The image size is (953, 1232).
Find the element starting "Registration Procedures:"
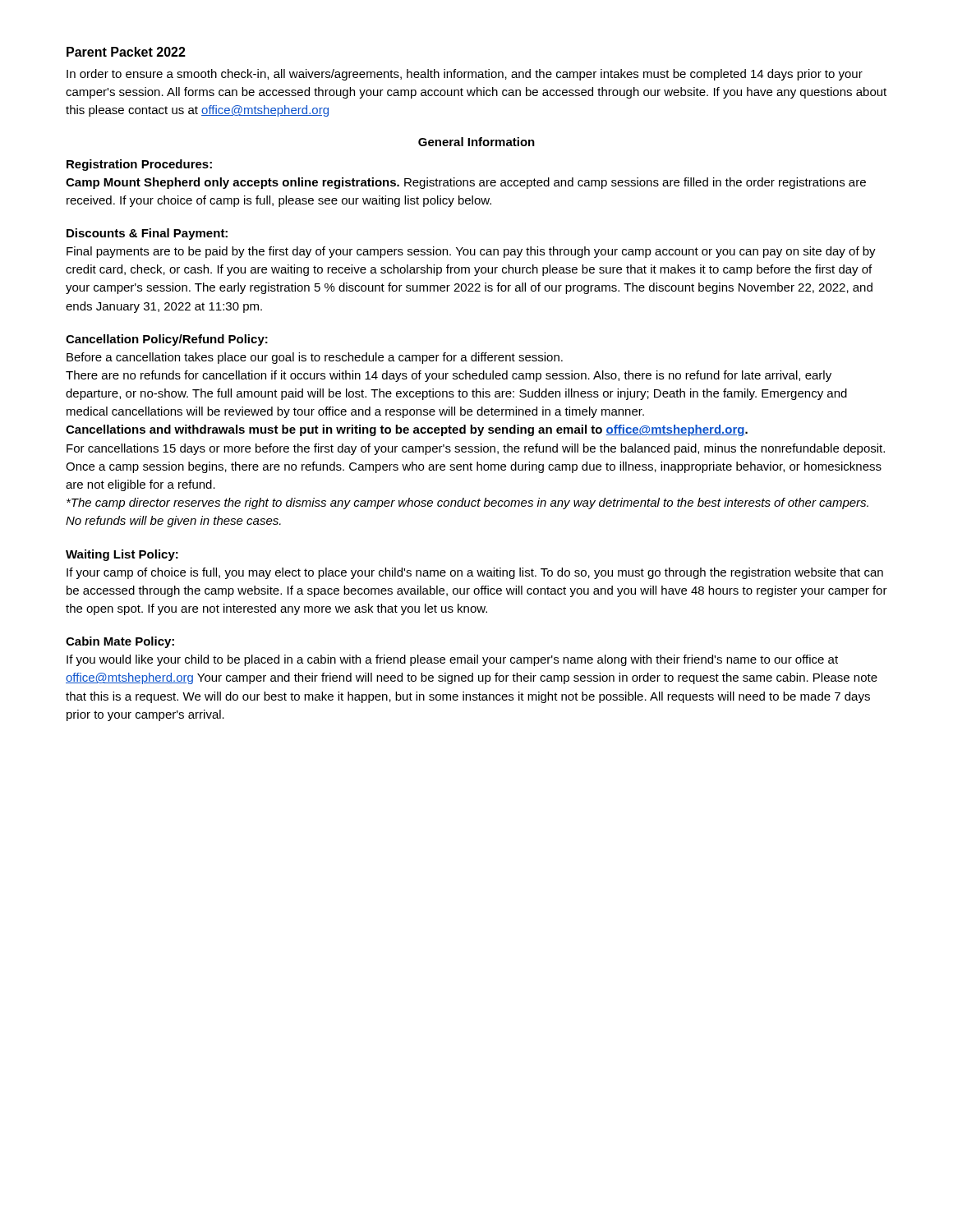(x=139, y=163)
